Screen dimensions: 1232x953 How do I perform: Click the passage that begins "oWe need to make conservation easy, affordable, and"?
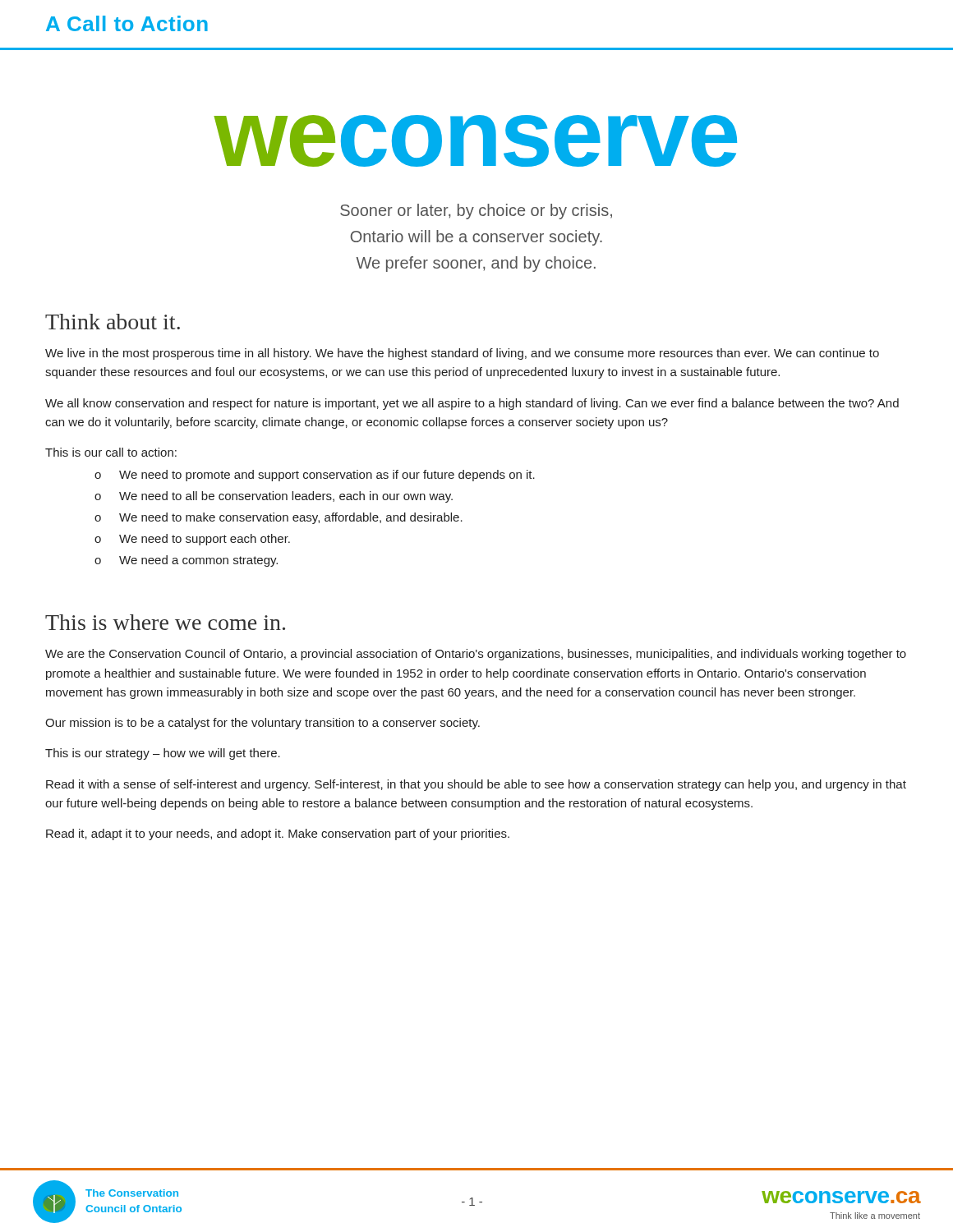[x=279, y=518]
